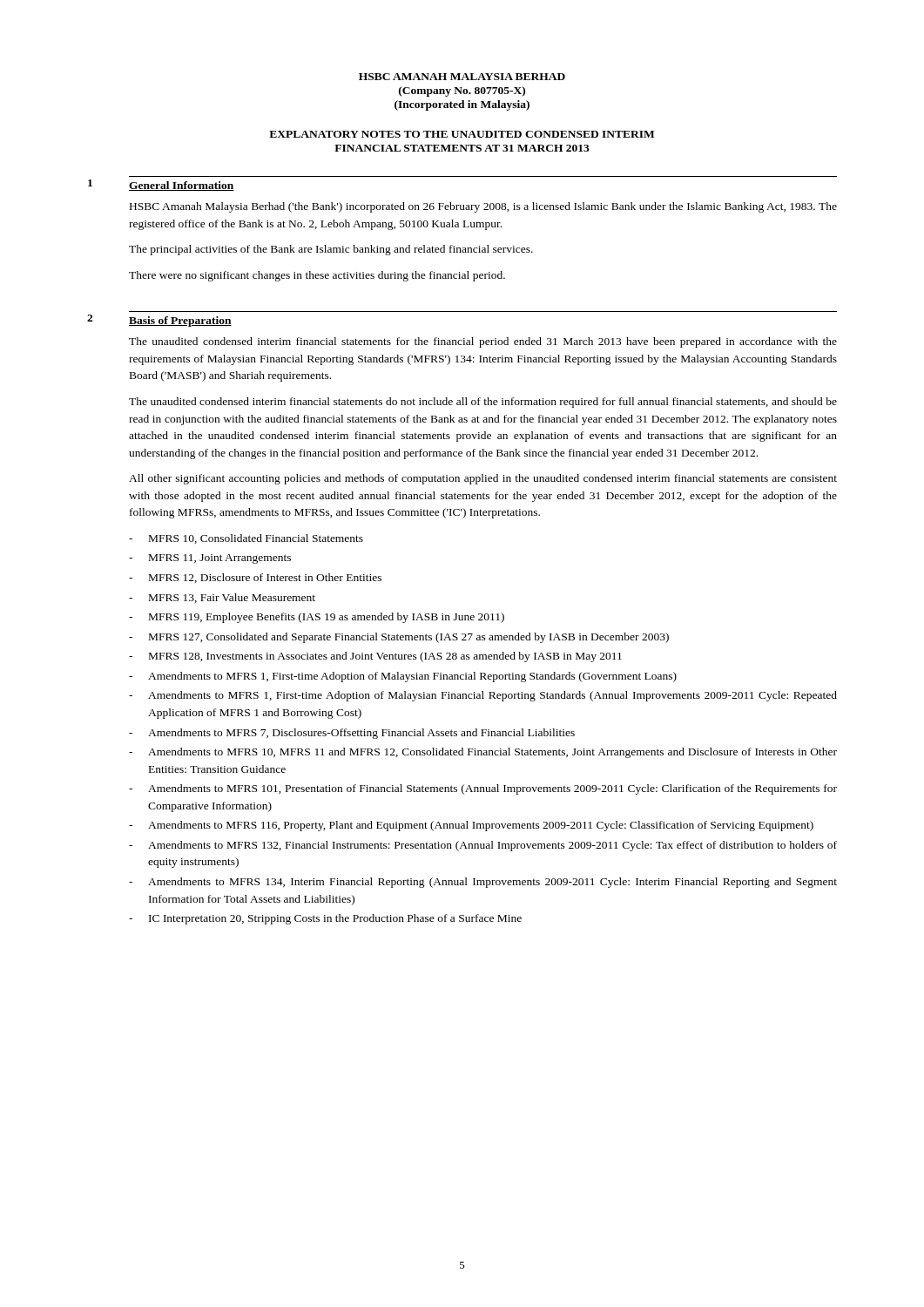Navigate to the element starting "- MFRS 119, Employee Benefits (IAS"

coord(483,617)
